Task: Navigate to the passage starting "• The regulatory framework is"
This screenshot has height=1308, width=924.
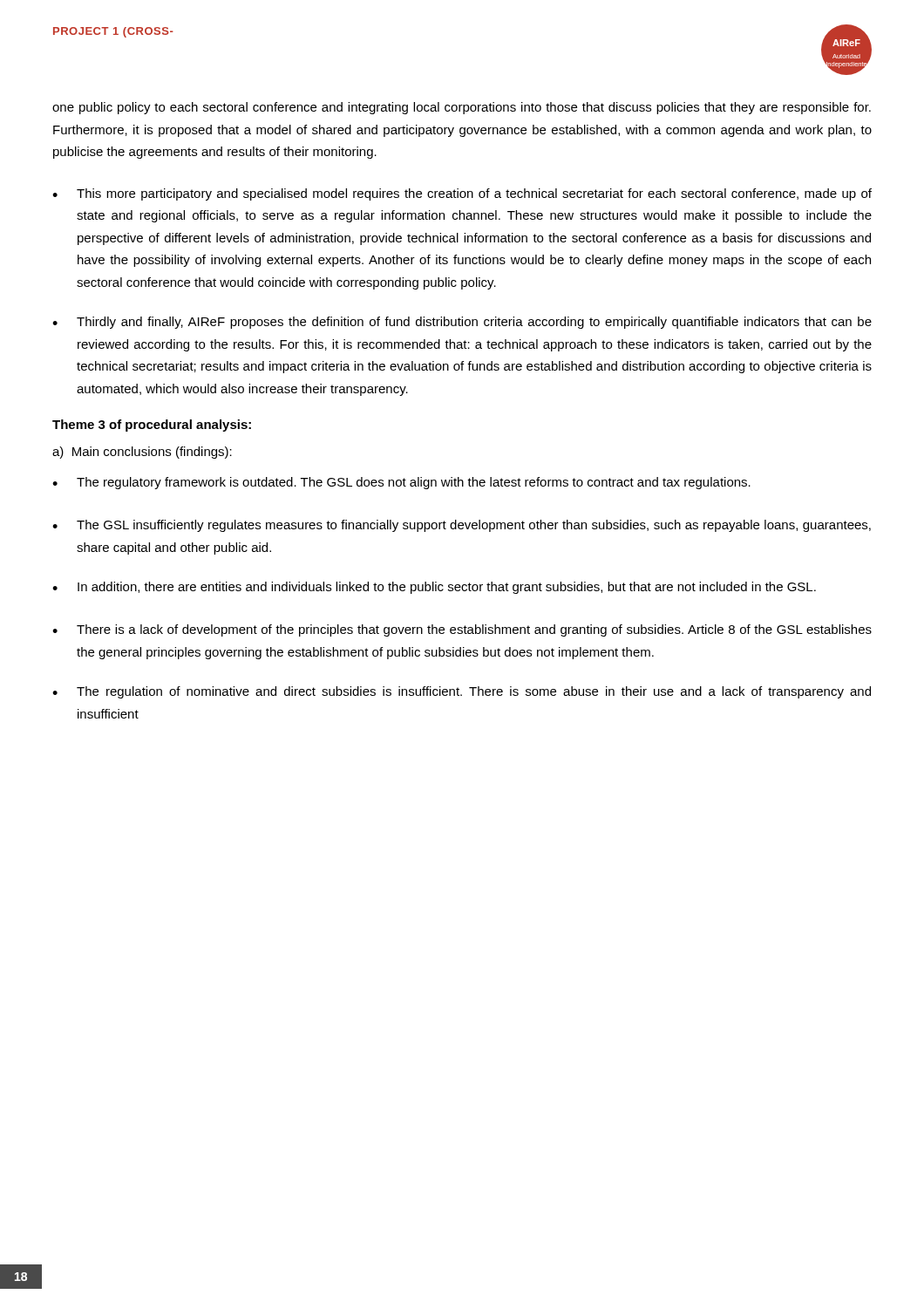Action: pos(462,484)
